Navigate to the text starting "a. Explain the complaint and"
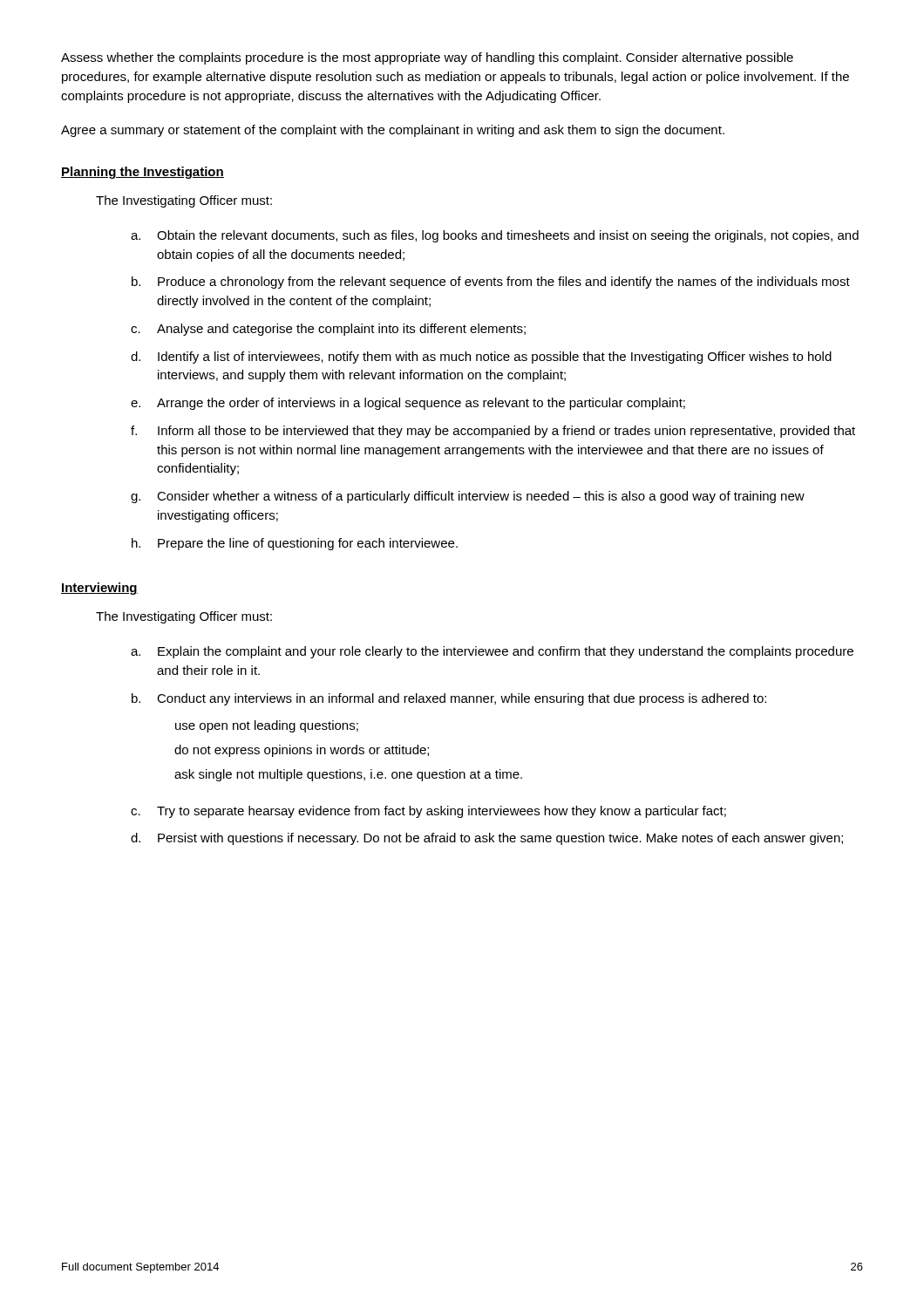The image size is (924, 1308). (x=497, y=661)
